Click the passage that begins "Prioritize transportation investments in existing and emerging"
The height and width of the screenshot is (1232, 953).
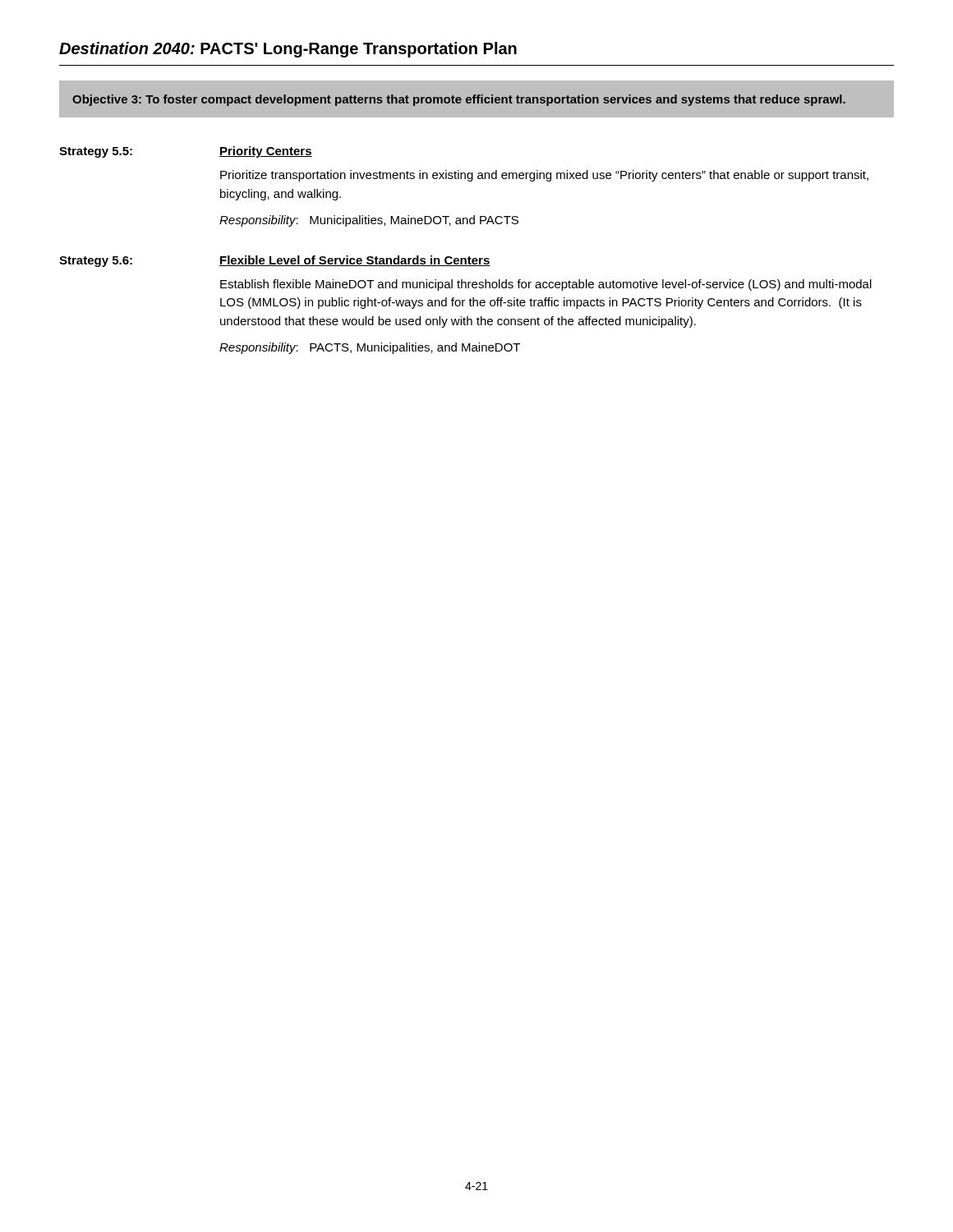point(544,184)
